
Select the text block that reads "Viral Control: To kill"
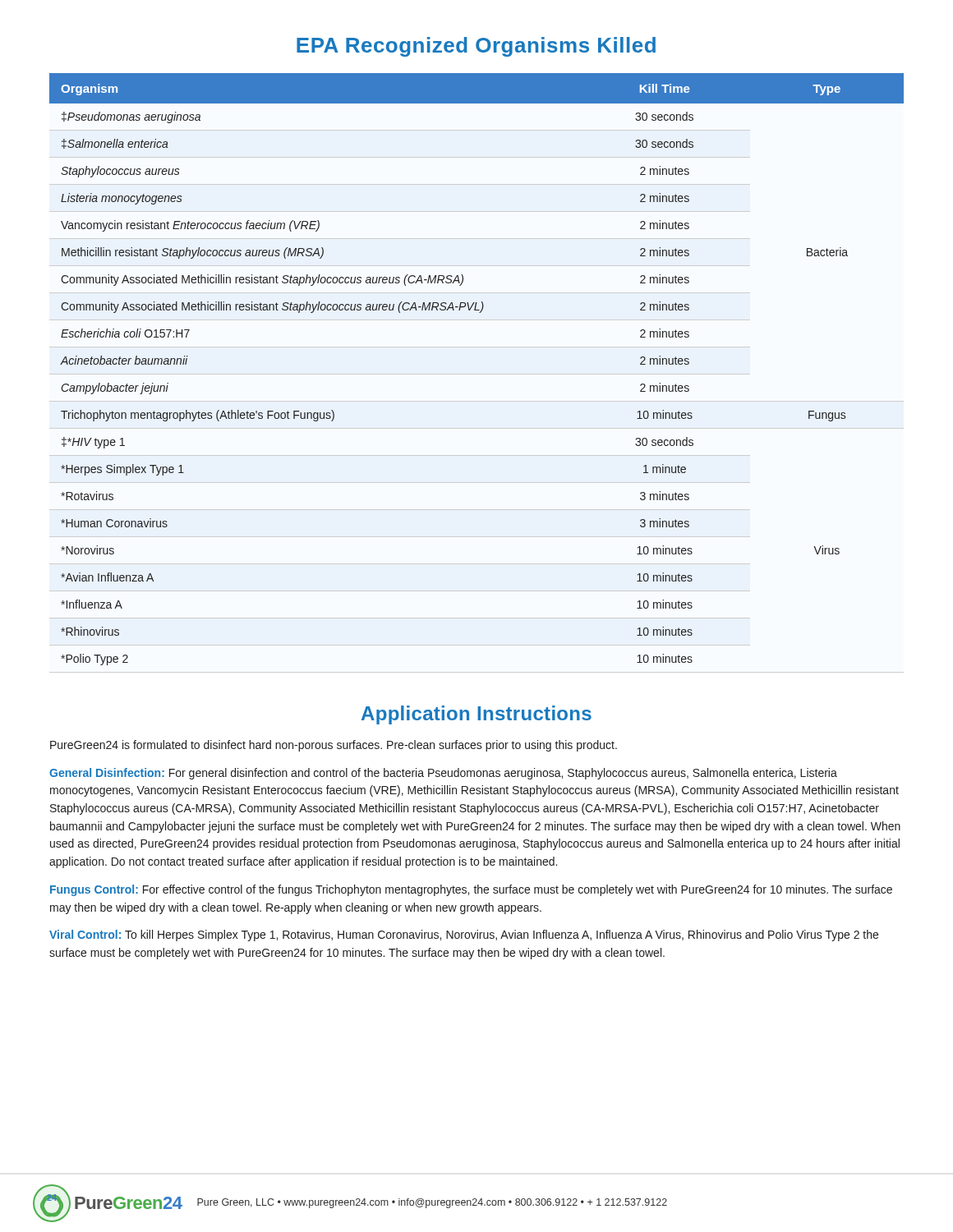[464, 944]
